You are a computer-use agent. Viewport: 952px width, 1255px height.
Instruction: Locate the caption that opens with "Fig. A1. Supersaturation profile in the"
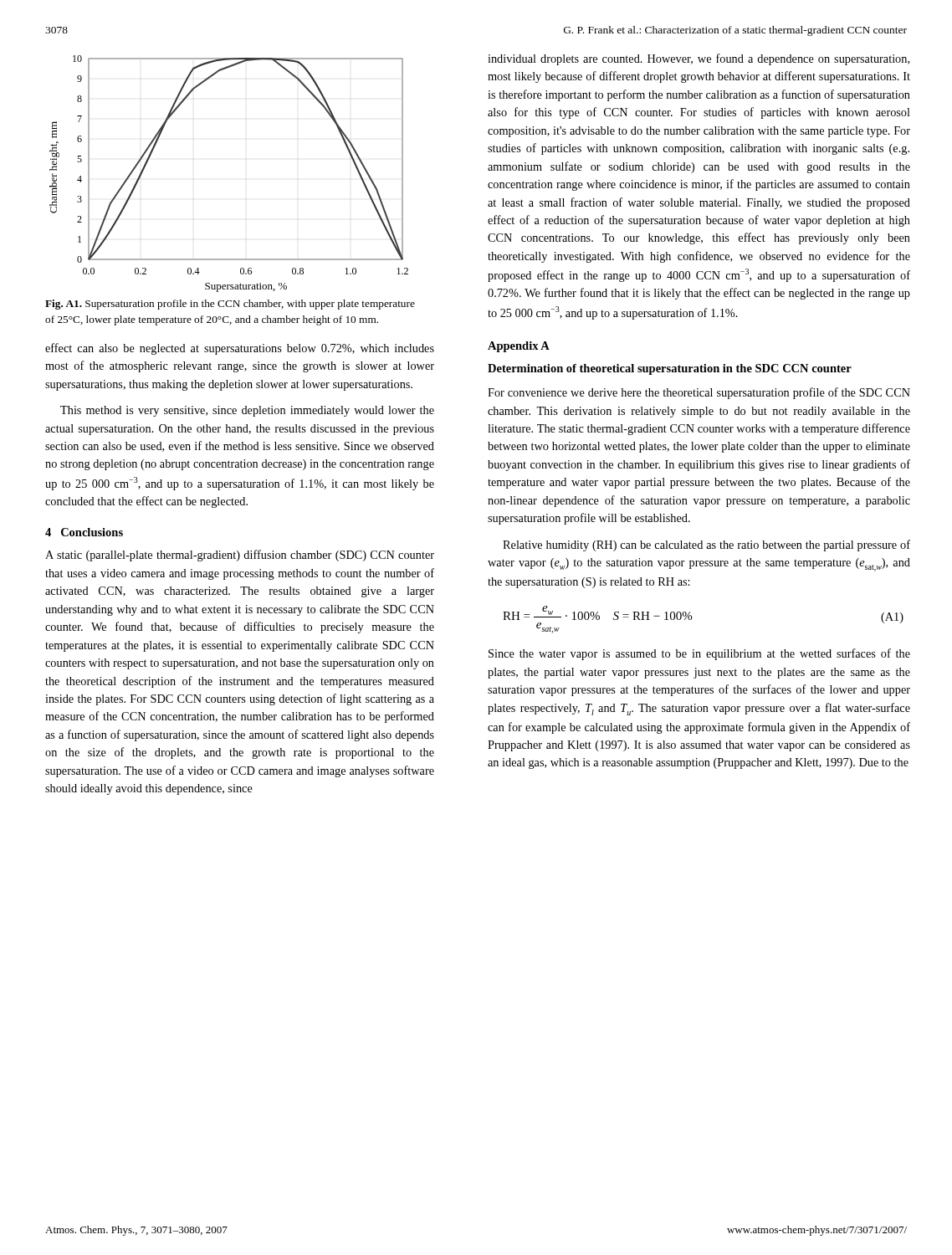pos(230,311)
